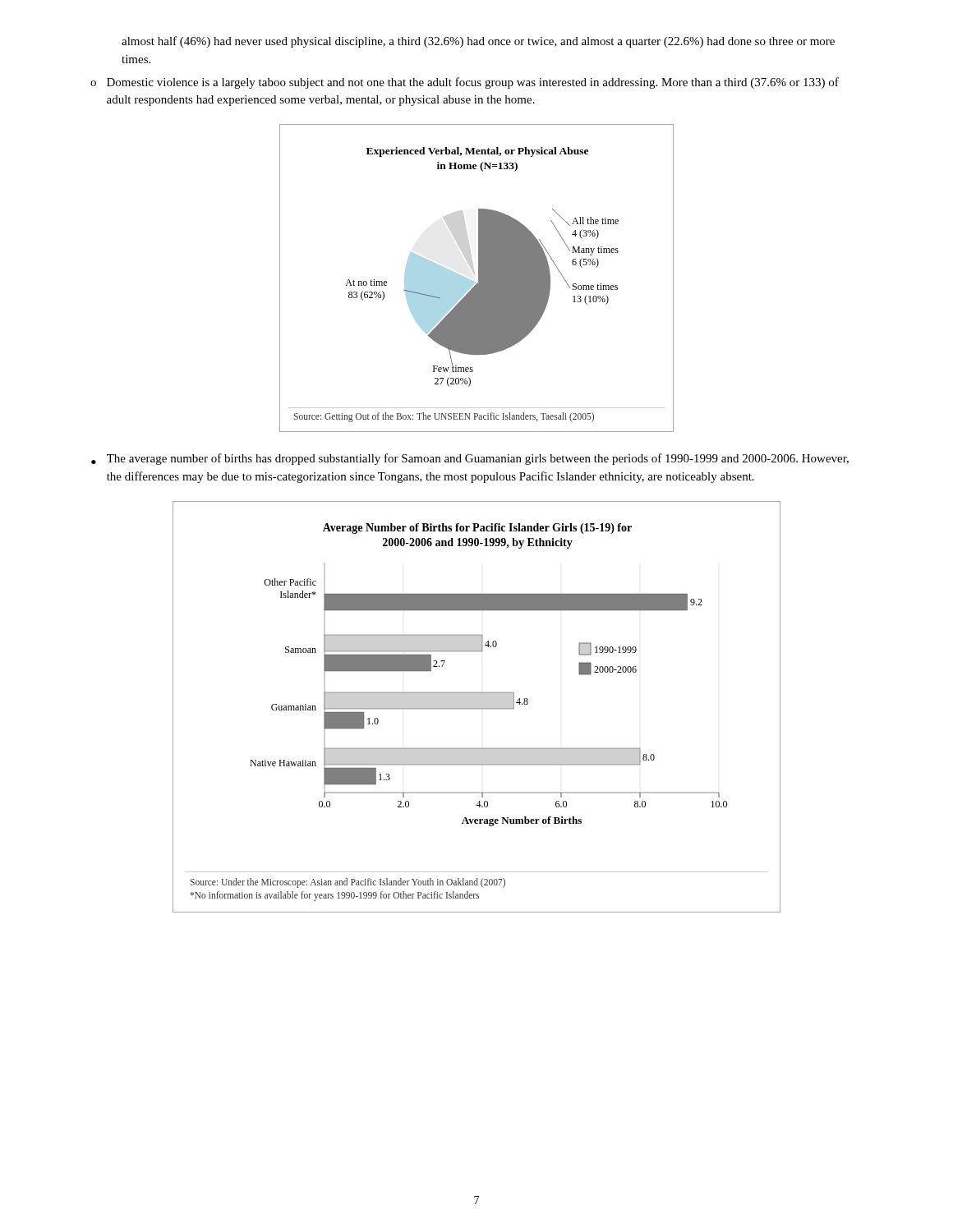Find the region starting "almost half (46%) had never used physical discipline,"
The image size is (953, 1232).
coord(478,50)
